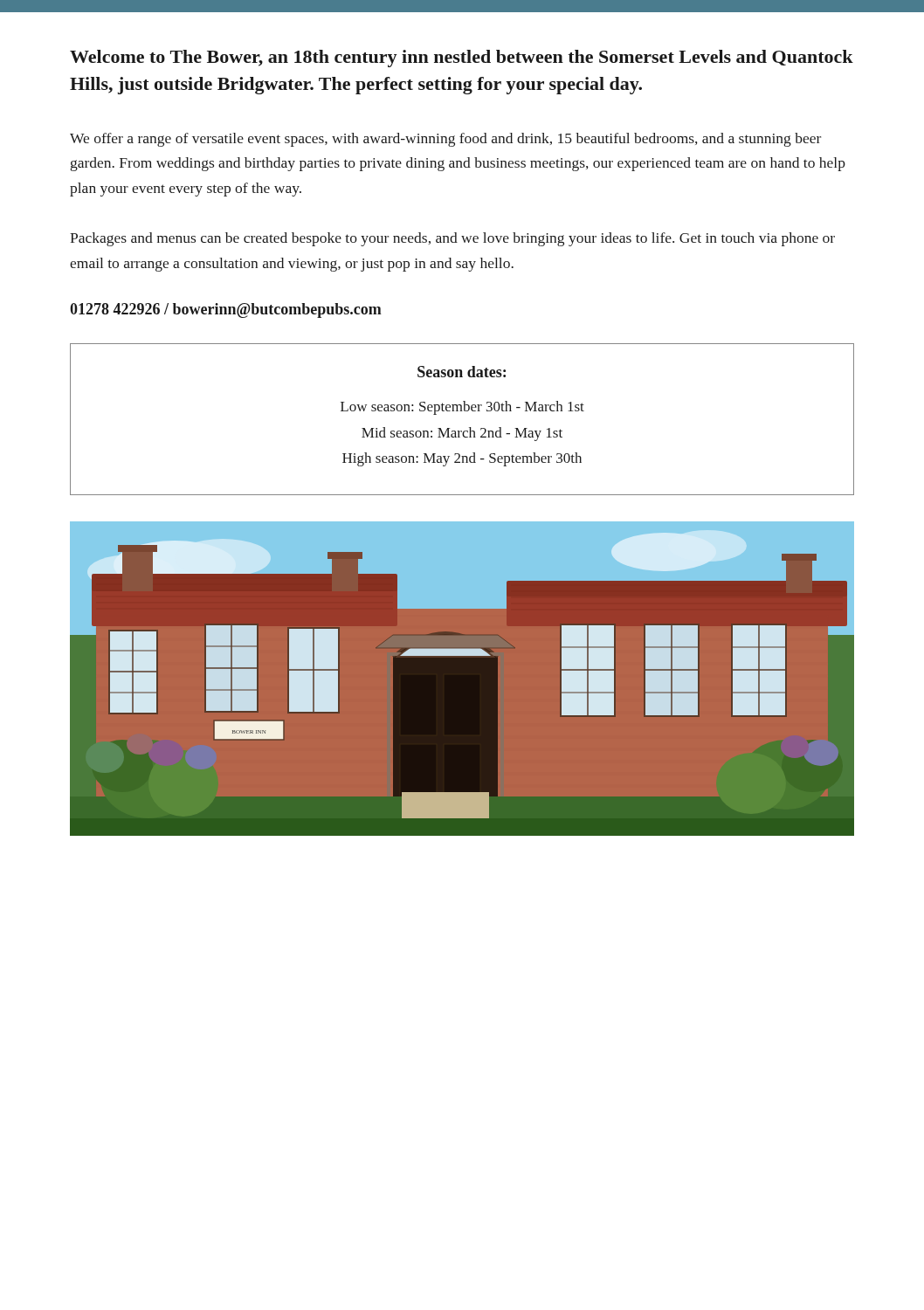924x1310 pixels.
Task: Find the text containing "01278 422926 / bowerinn@butcombepubs.com"
Action: tap(226, 309)
